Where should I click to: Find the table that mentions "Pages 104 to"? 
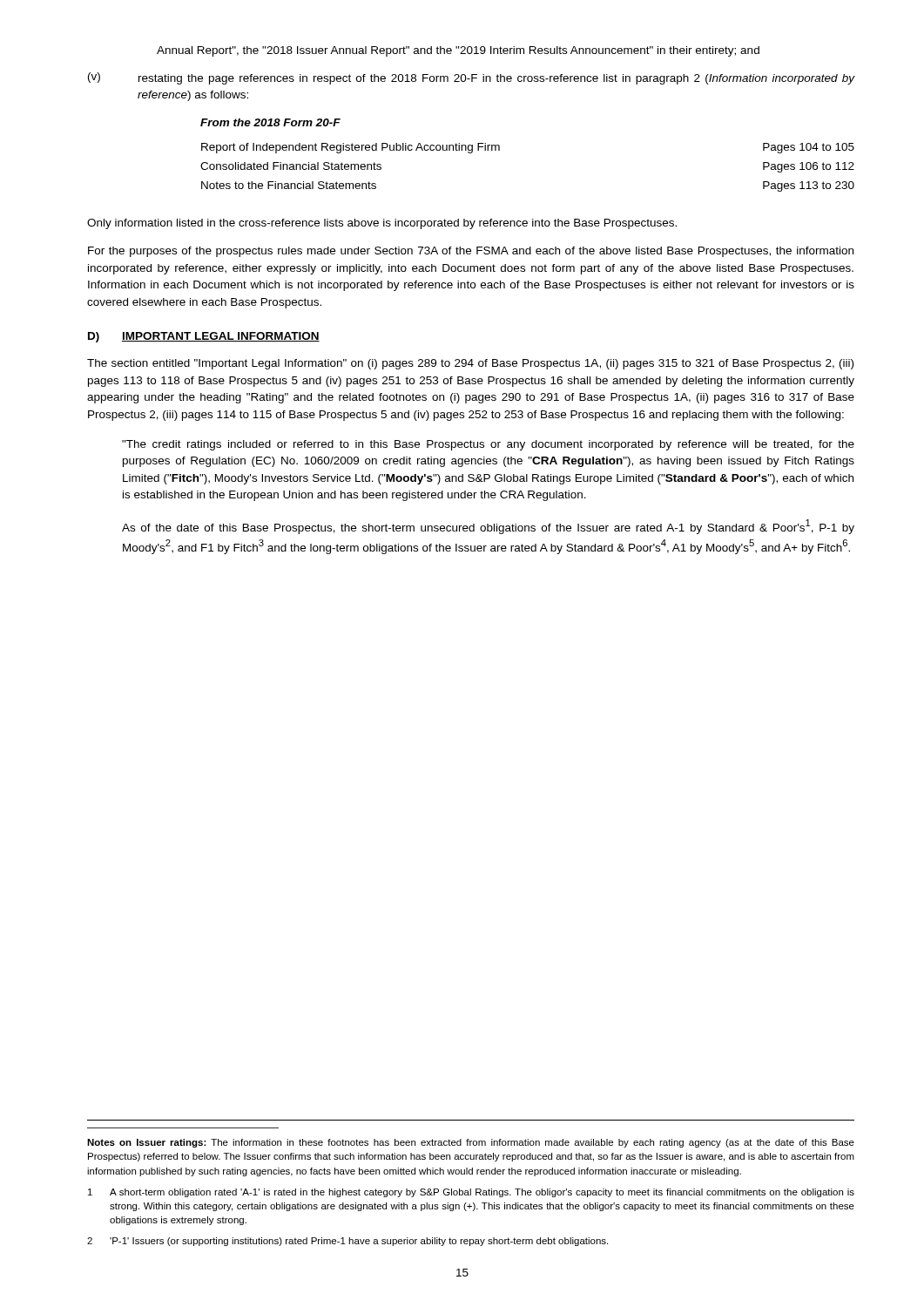point(527,166)
